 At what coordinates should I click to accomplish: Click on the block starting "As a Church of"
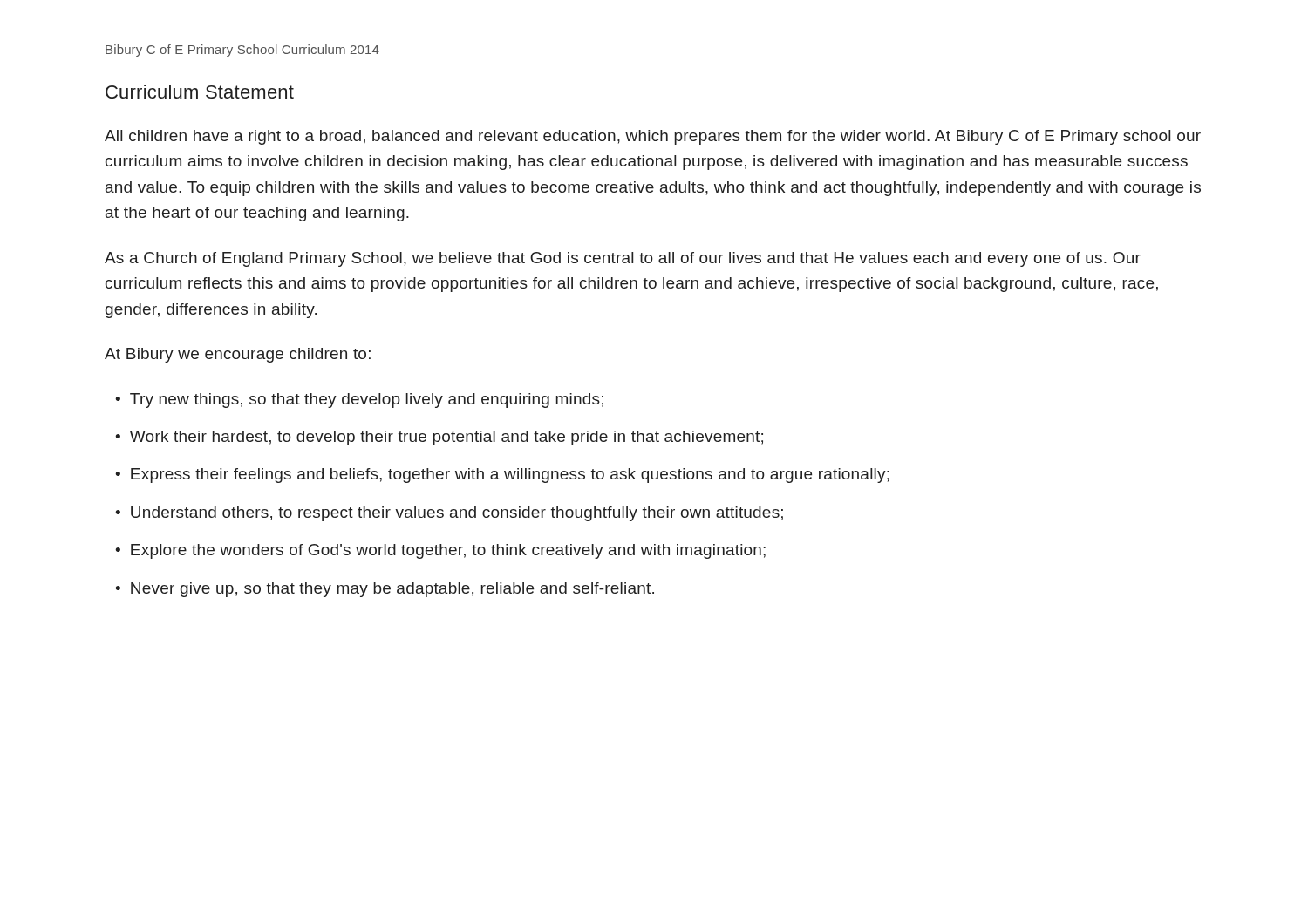(632, 283)
